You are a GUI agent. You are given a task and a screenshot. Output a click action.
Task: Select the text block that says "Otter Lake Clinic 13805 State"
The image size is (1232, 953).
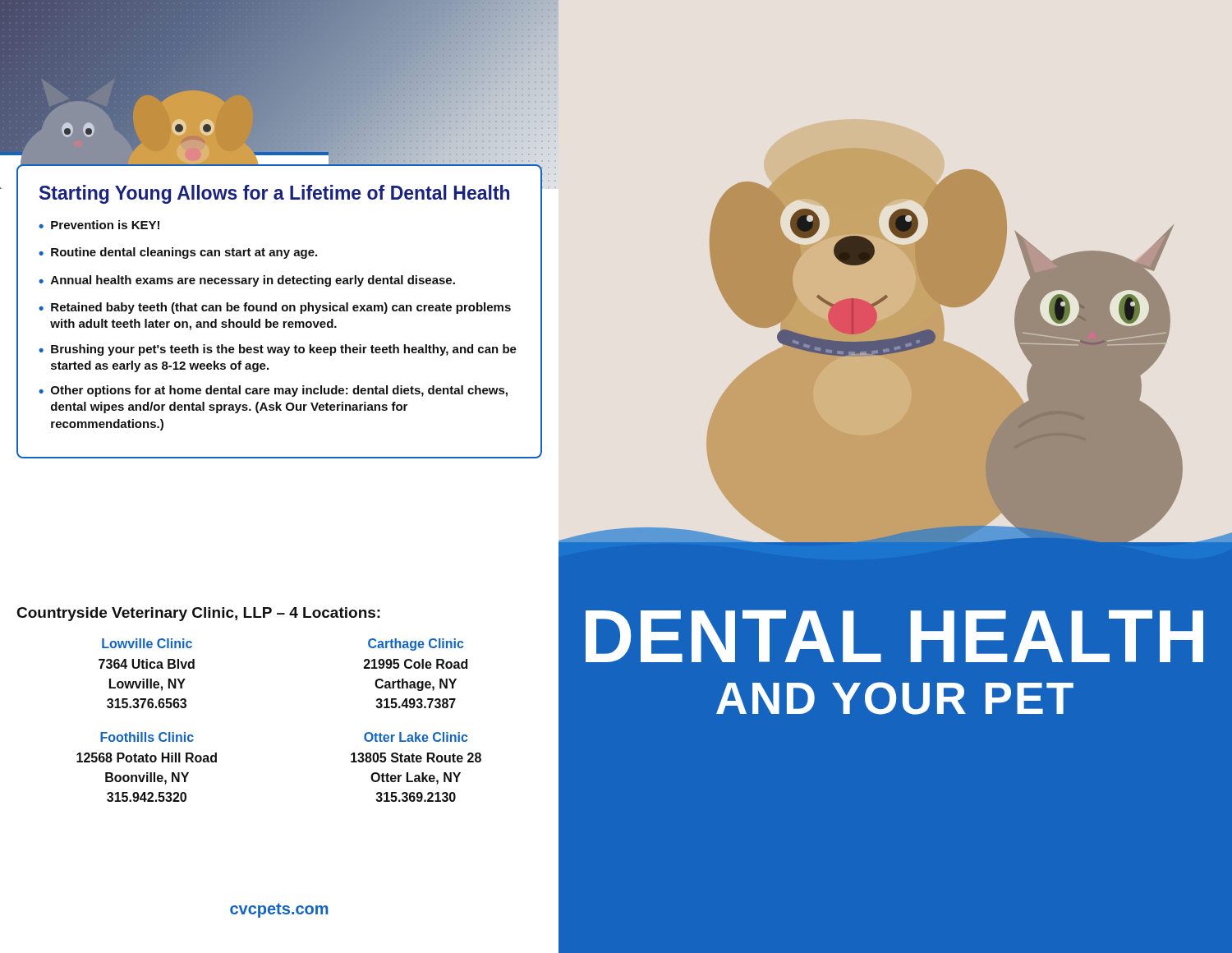coord(416,769)
